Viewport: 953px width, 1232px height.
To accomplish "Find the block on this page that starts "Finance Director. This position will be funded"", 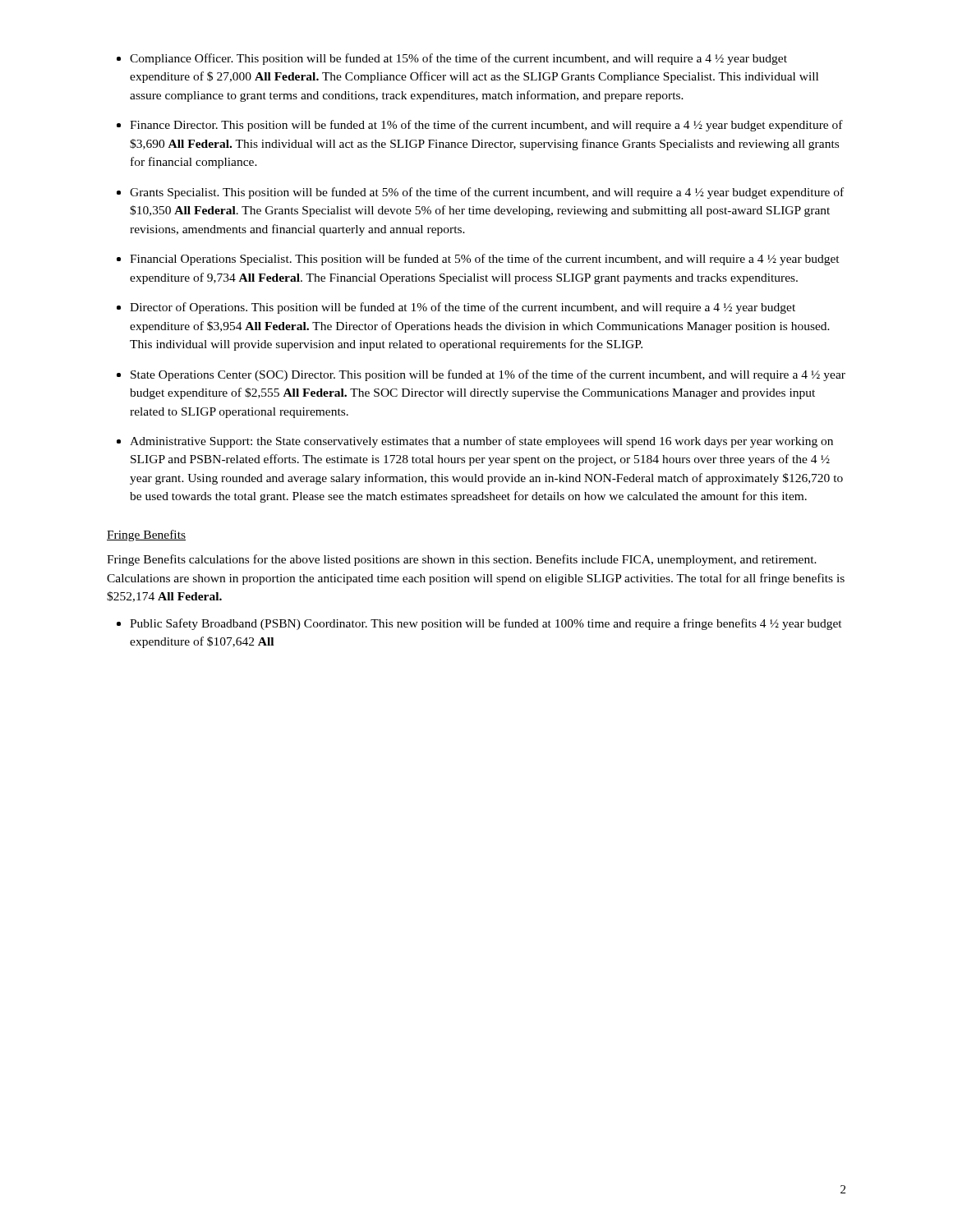I will [x=488, y=144].
